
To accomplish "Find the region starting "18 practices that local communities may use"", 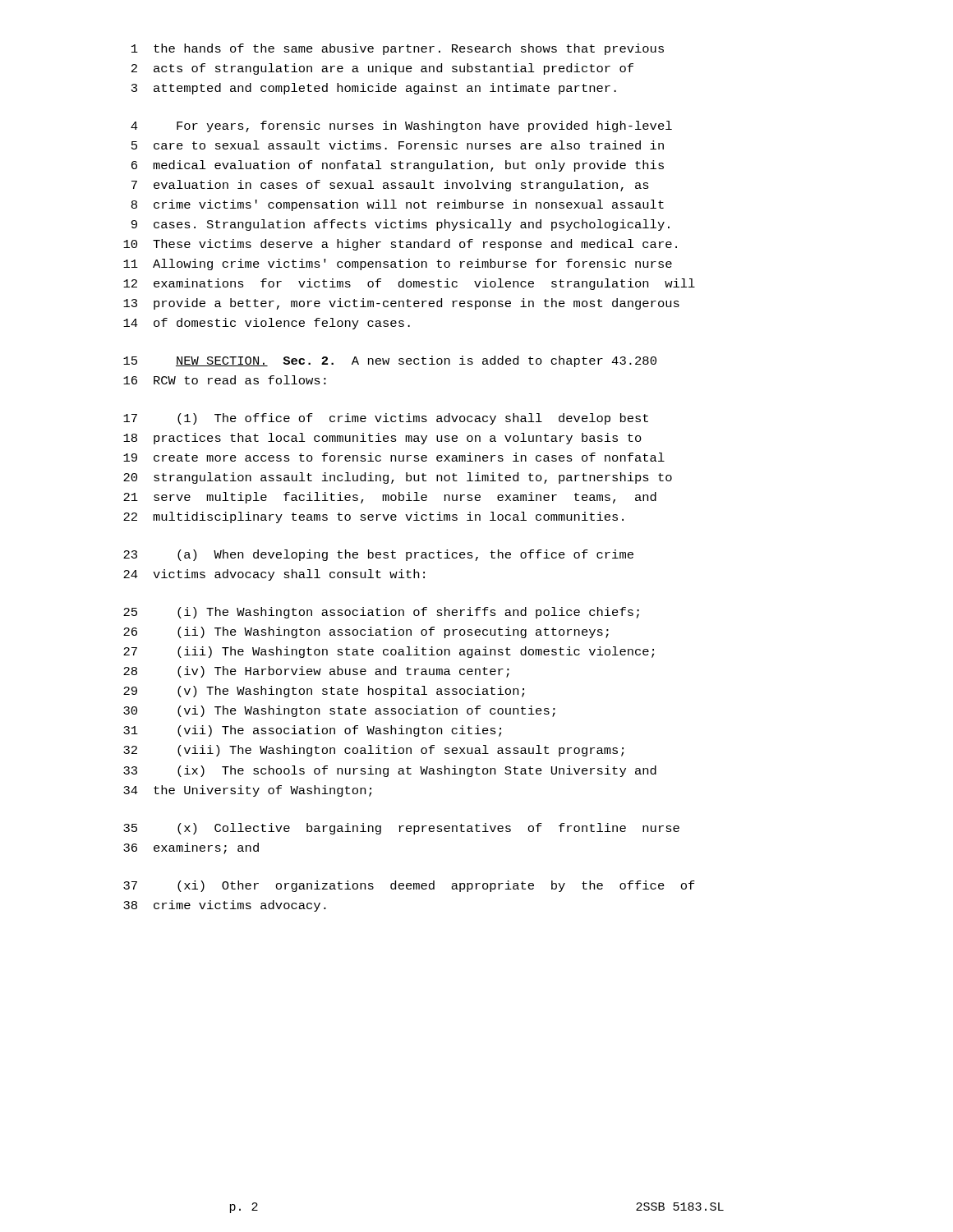I will [493, 439].
